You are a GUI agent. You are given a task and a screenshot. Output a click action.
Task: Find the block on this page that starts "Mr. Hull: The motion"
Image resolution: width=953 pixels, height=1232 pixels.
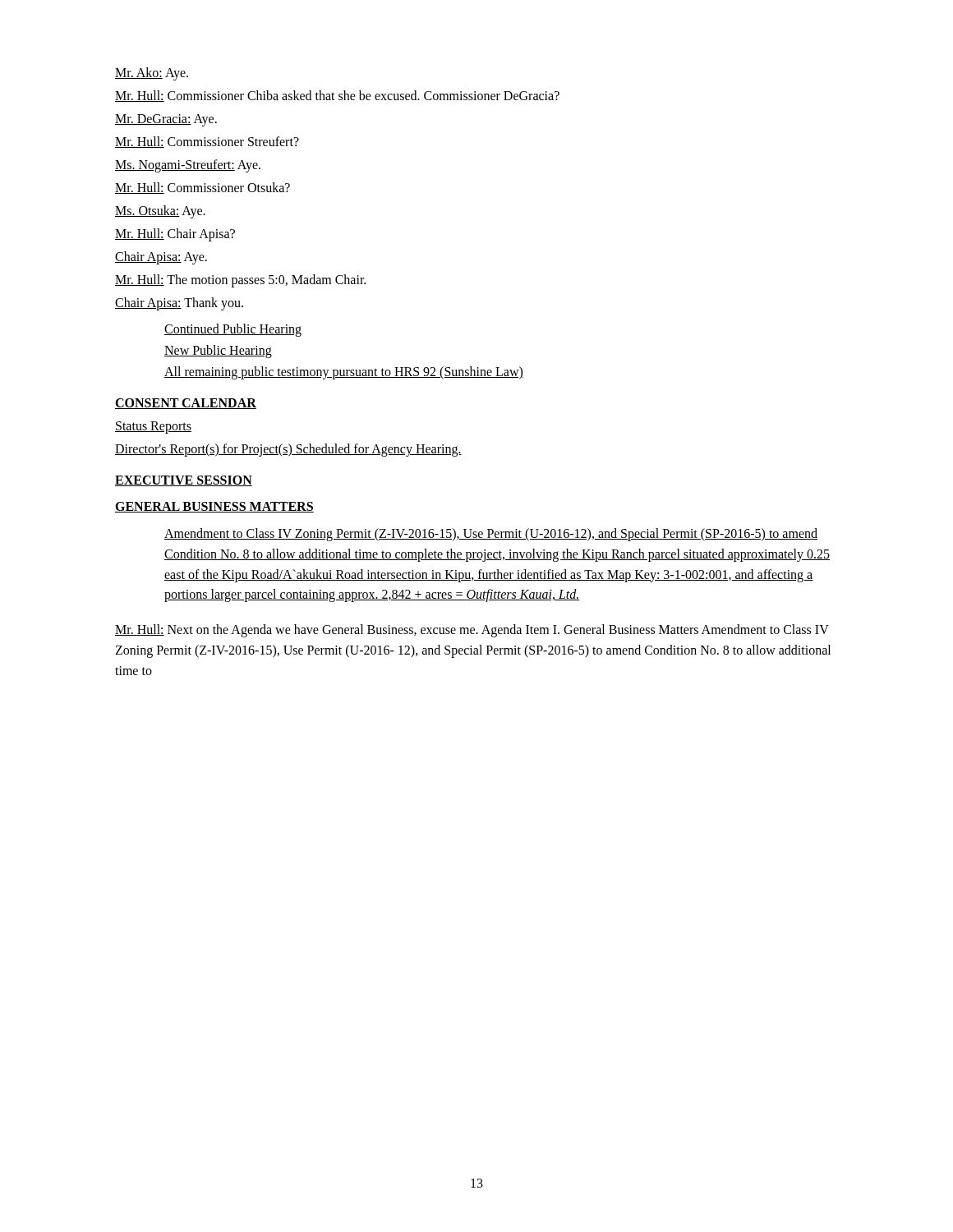[x=241, y=280]
